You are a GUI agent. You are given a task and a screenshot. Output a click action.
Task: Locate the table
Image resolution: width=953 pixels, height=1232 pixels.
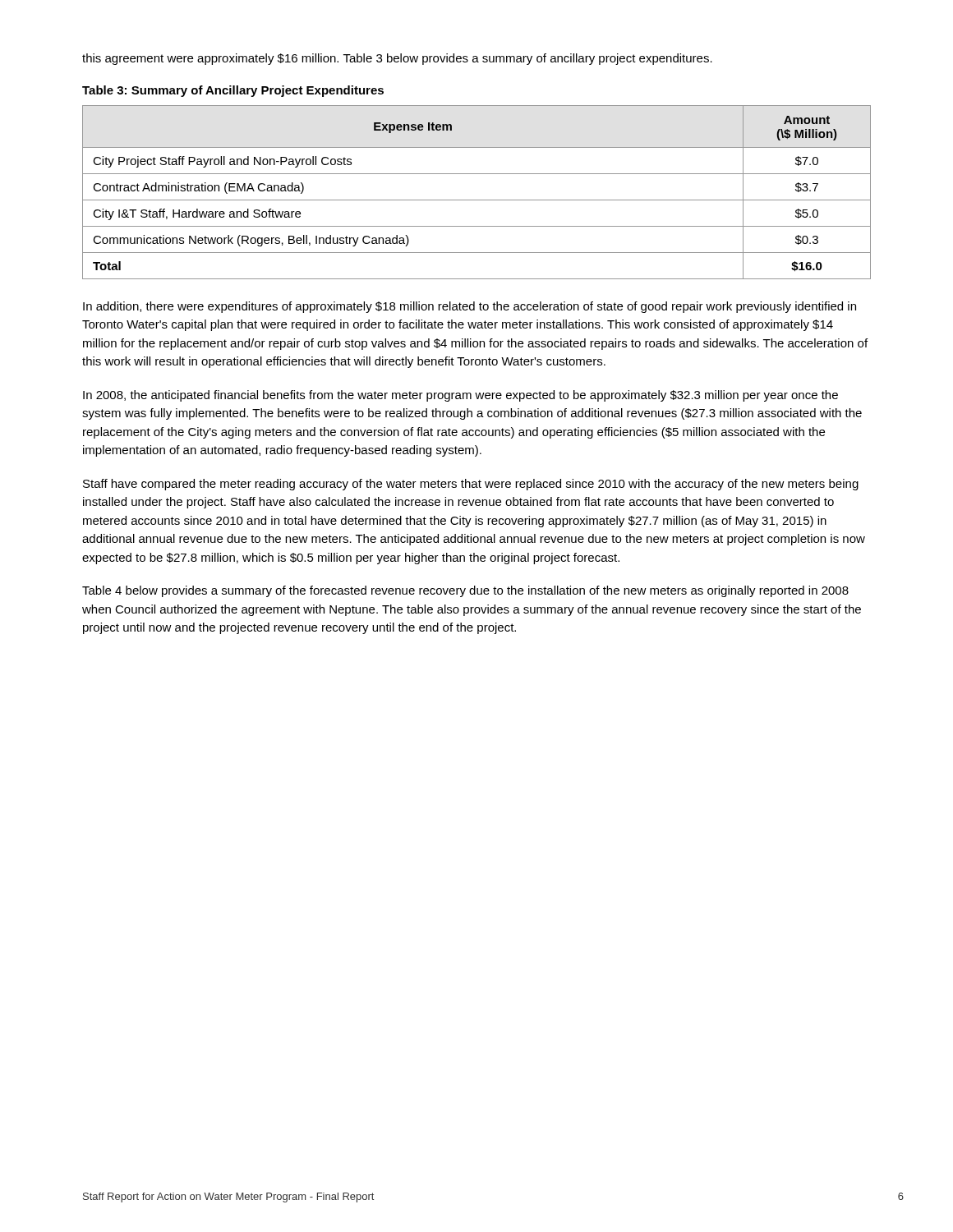[476, 192]
